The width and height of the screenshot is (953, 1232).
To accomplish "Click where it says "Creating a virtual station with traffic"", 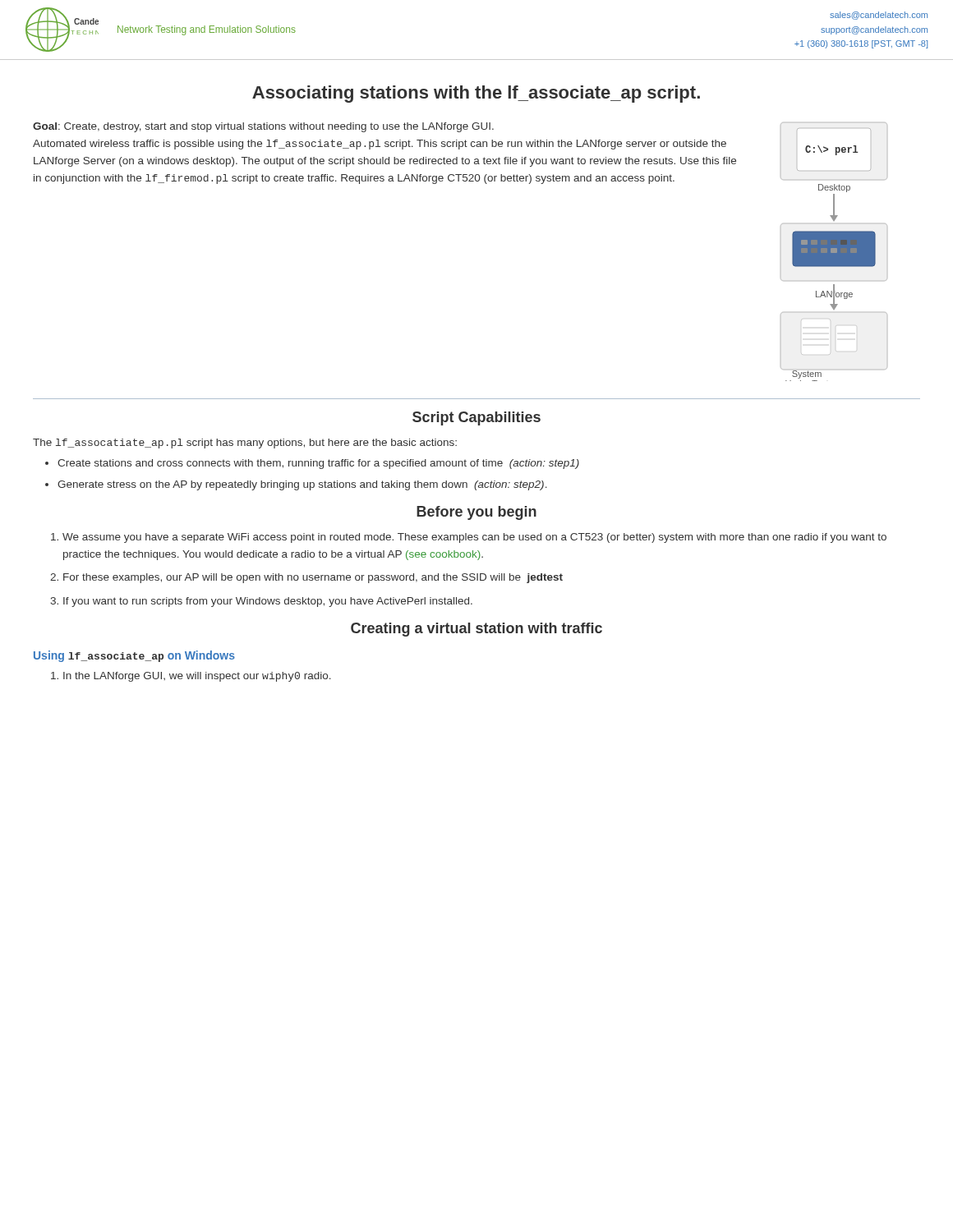I will coord(476,629).
